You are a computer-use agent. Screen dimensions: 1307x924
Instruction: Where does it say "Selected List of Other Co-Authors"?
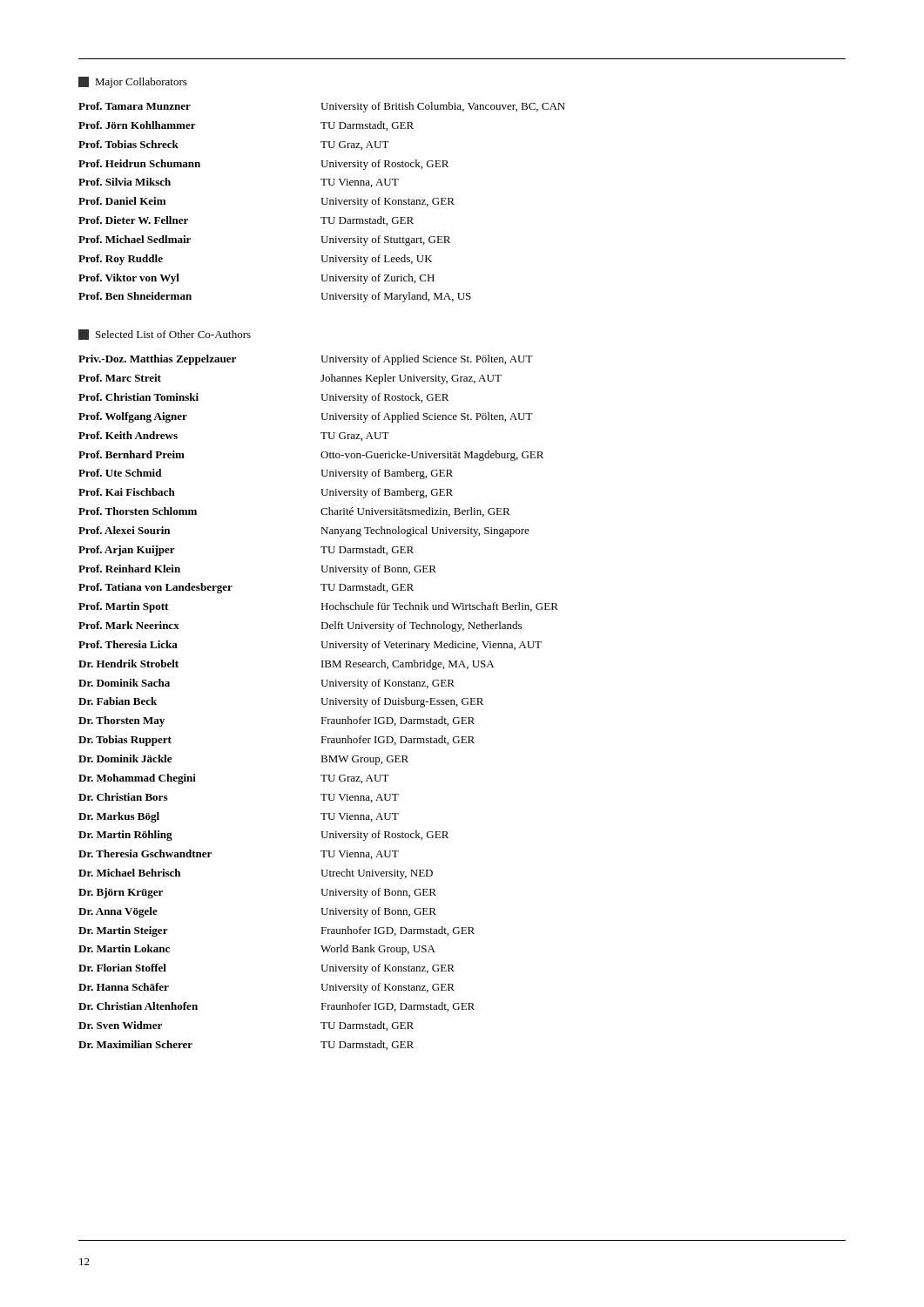click(x=165, y=334)
